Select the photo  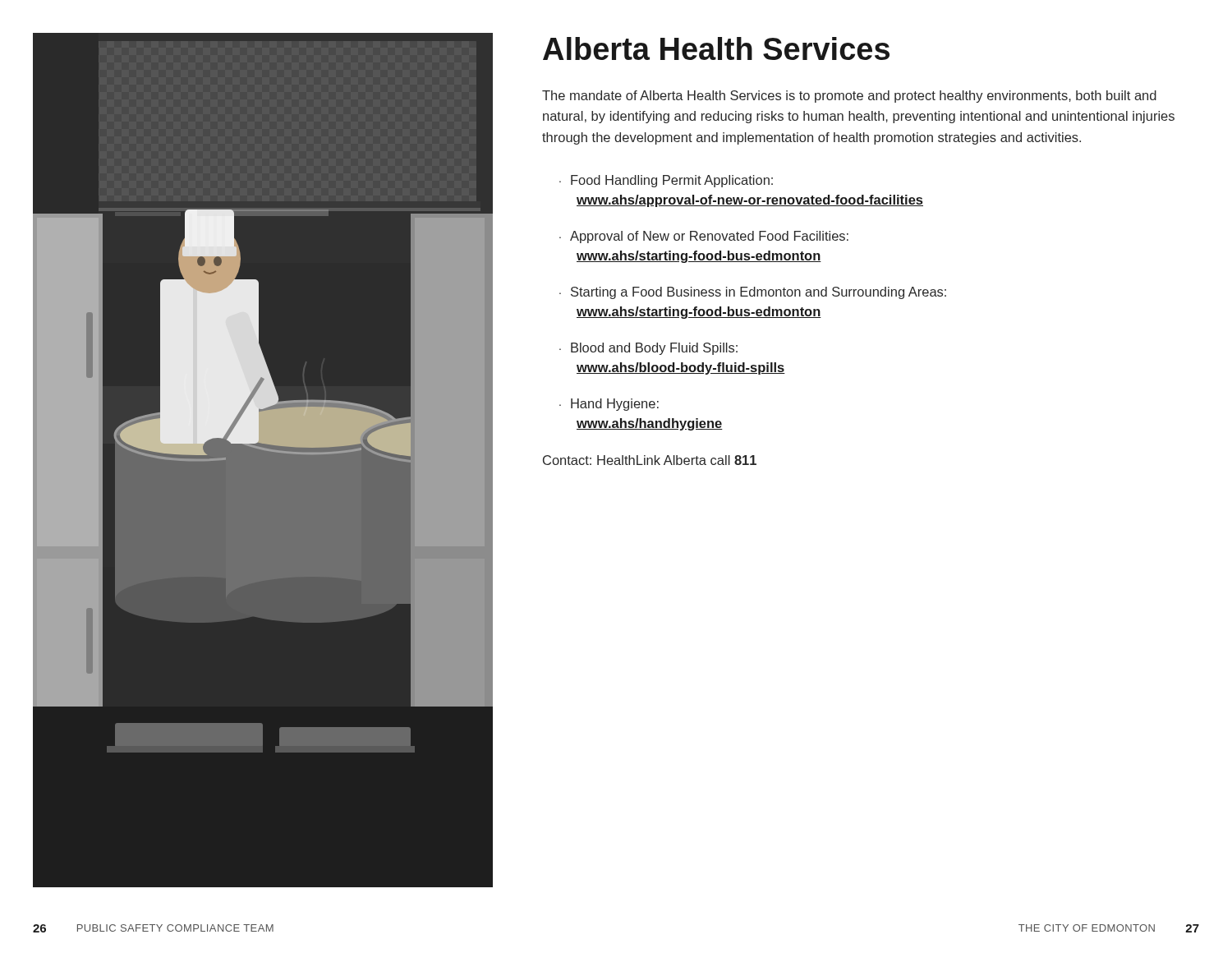[x=263, y=460]
